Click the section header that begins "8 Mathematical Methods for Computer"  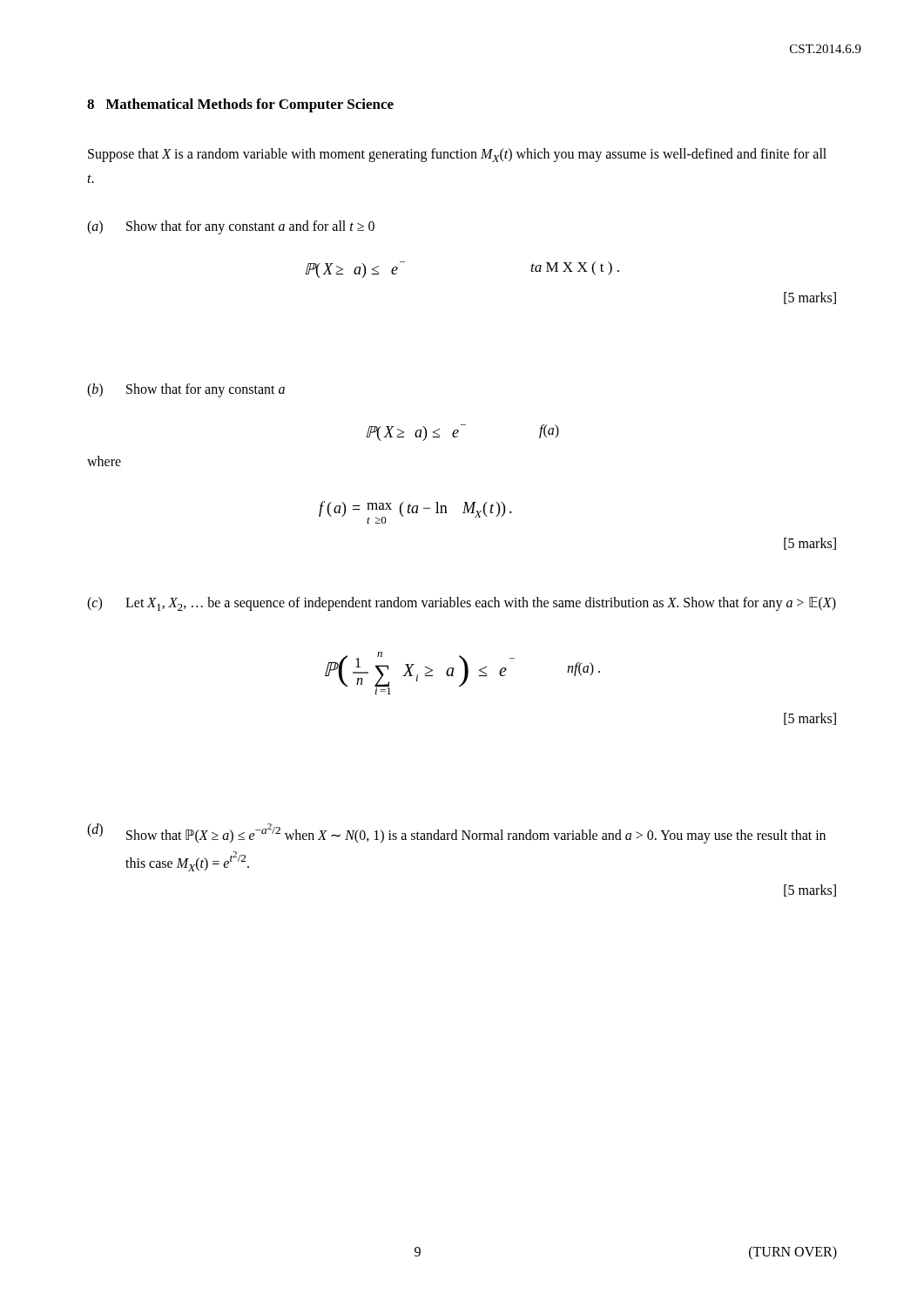tap(240, 104)
